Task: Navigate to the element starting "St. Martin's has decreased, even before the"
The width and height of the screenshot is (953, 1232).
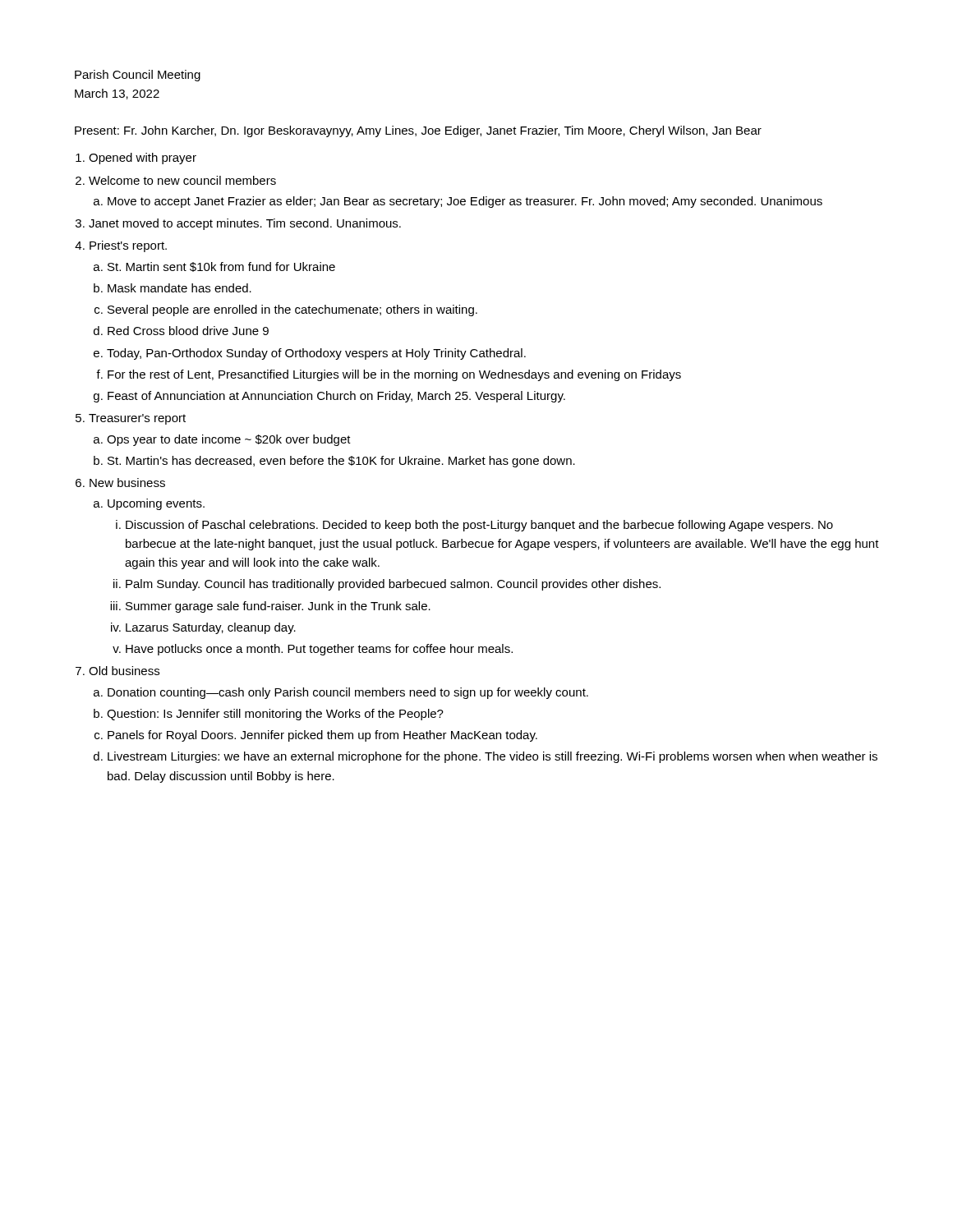Action: click(341, 460)
